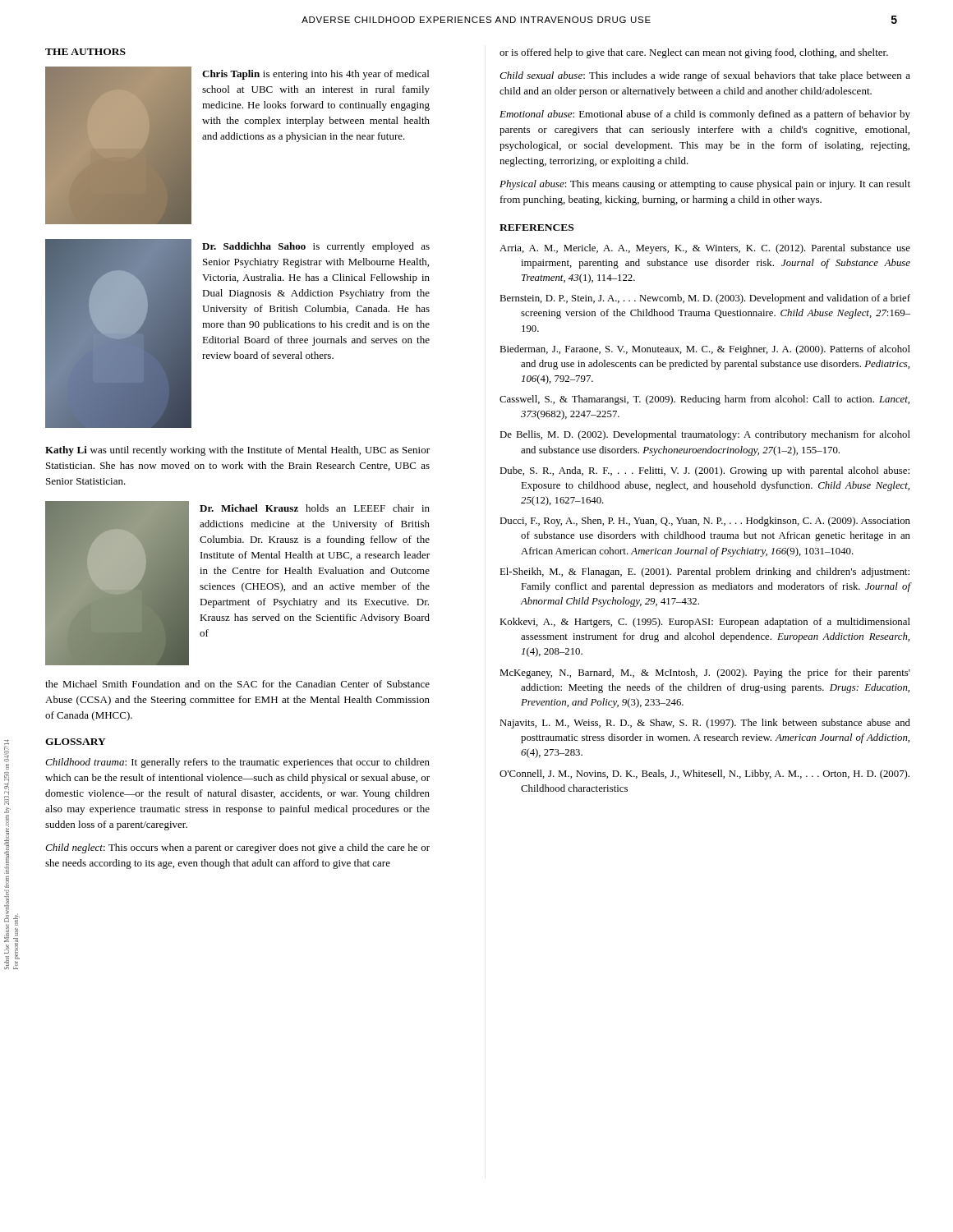Locate the block of text that opens with "Kathy Li was until recently working with the"
Image resolution: width=953 pixels, height=1232 pixels.
tap(237, 465)
